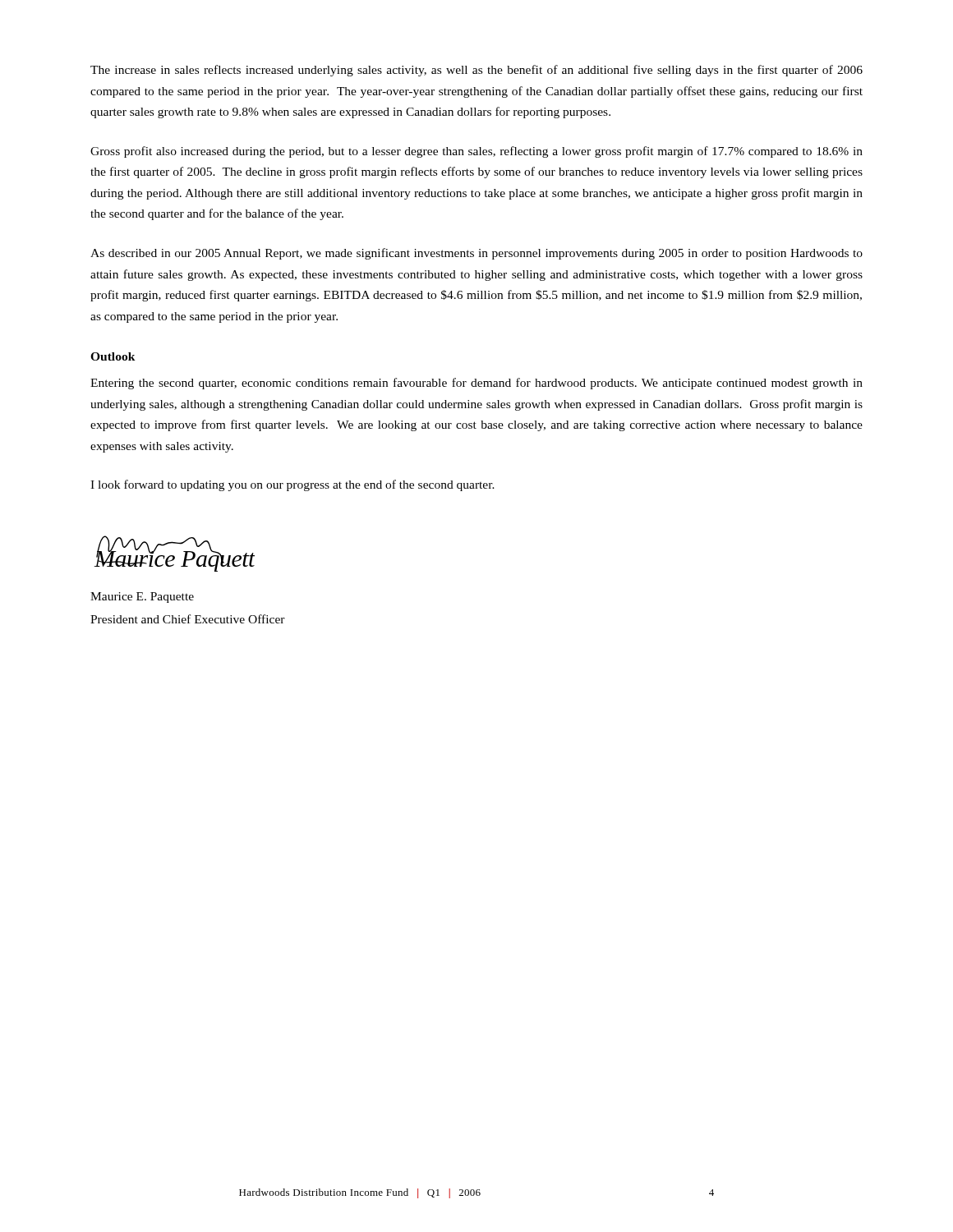Point to the block beginning "The increase in sales reflects"

click(x=476, y=90)
